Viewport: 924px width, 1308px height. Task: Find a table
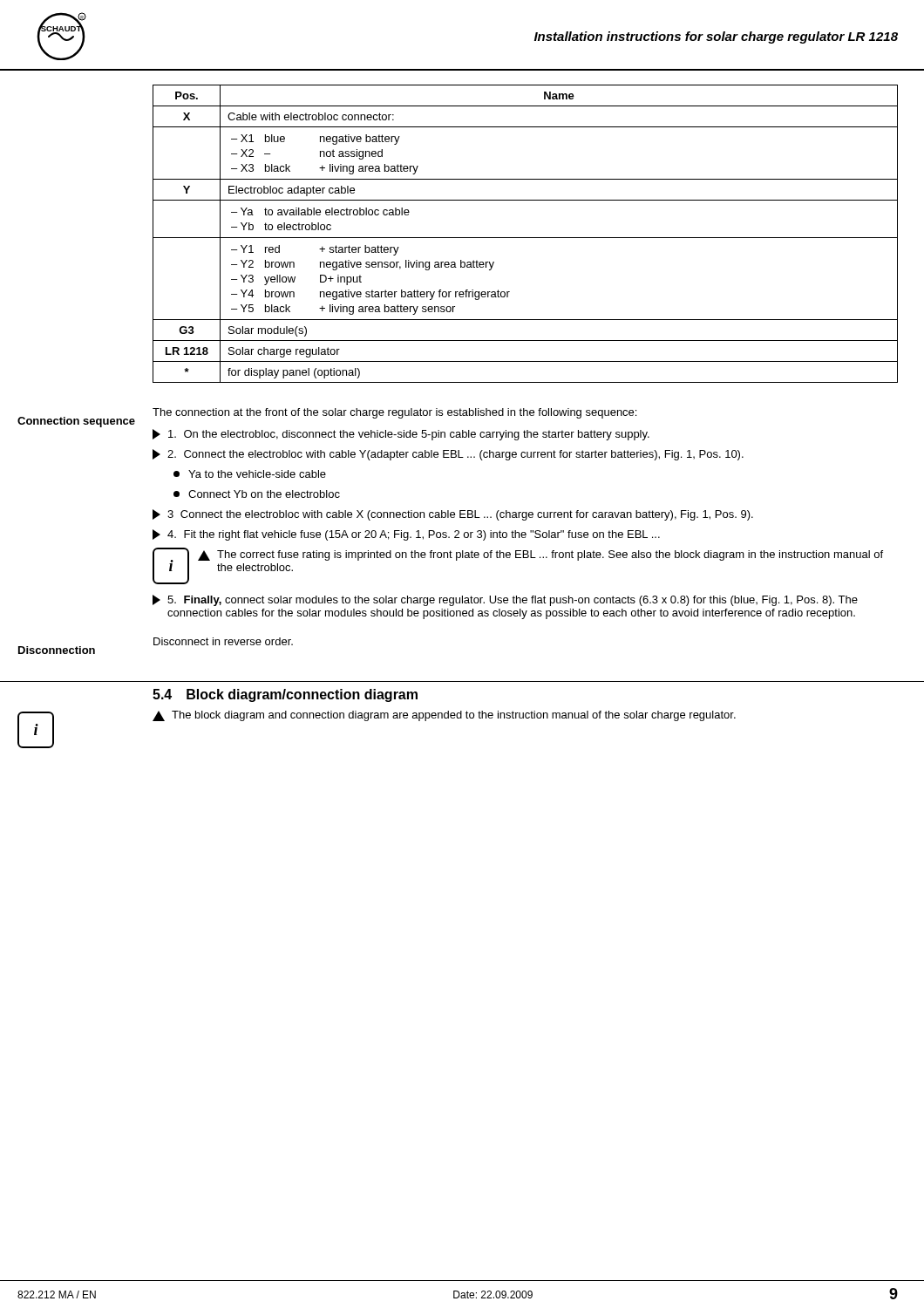525,234
